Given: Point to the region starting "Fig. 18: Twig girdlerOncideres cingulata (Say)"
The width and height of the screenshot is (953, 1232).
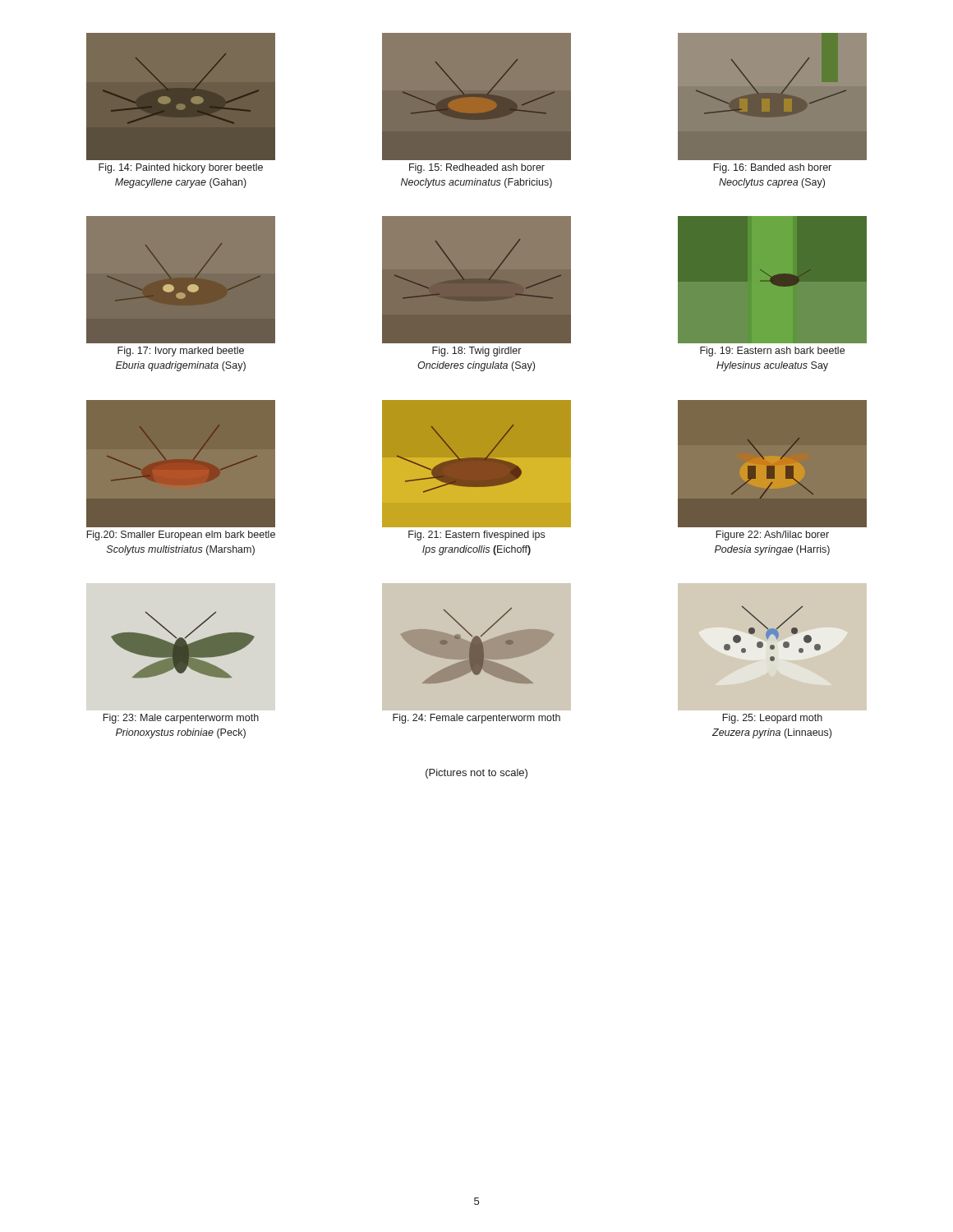Looking at the screenshot, I should pyautogui.click(x=476, y=358).
